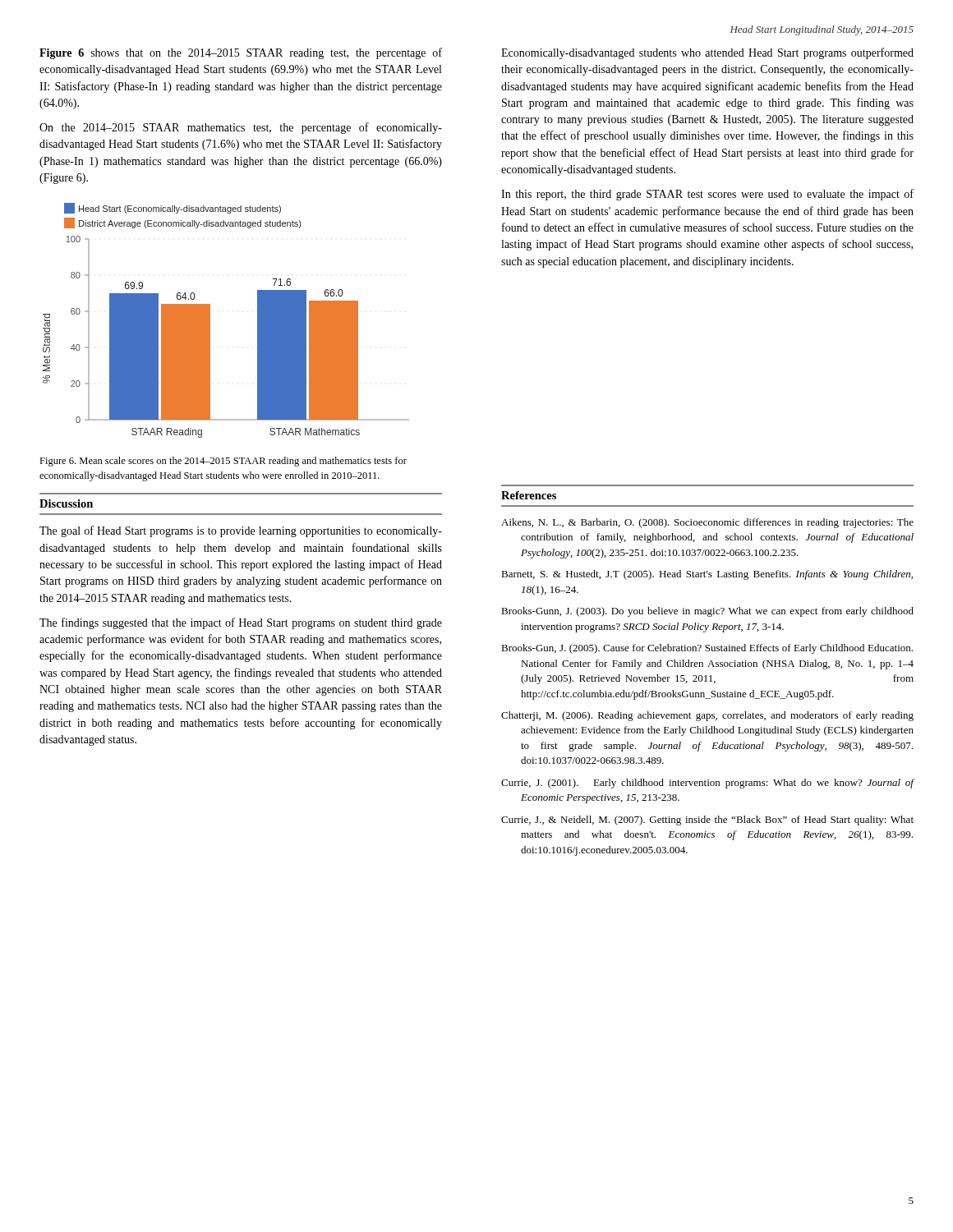Locate the grouped bar chart
The image size is (953, 1232).
click(x=233, y=324)
